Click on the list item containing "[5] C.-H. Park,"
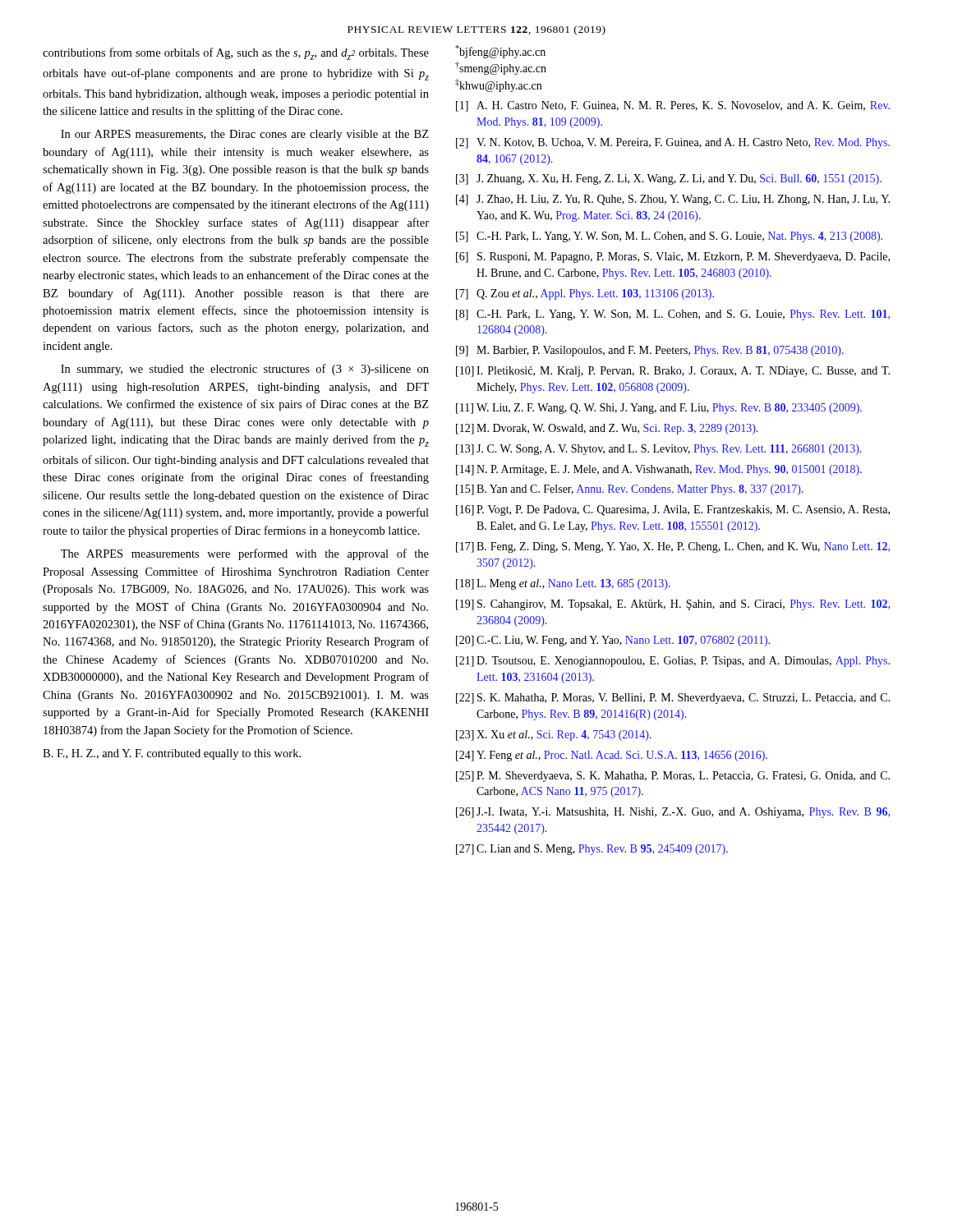This screenshot has height=1232, width=953. pos(673,236)
